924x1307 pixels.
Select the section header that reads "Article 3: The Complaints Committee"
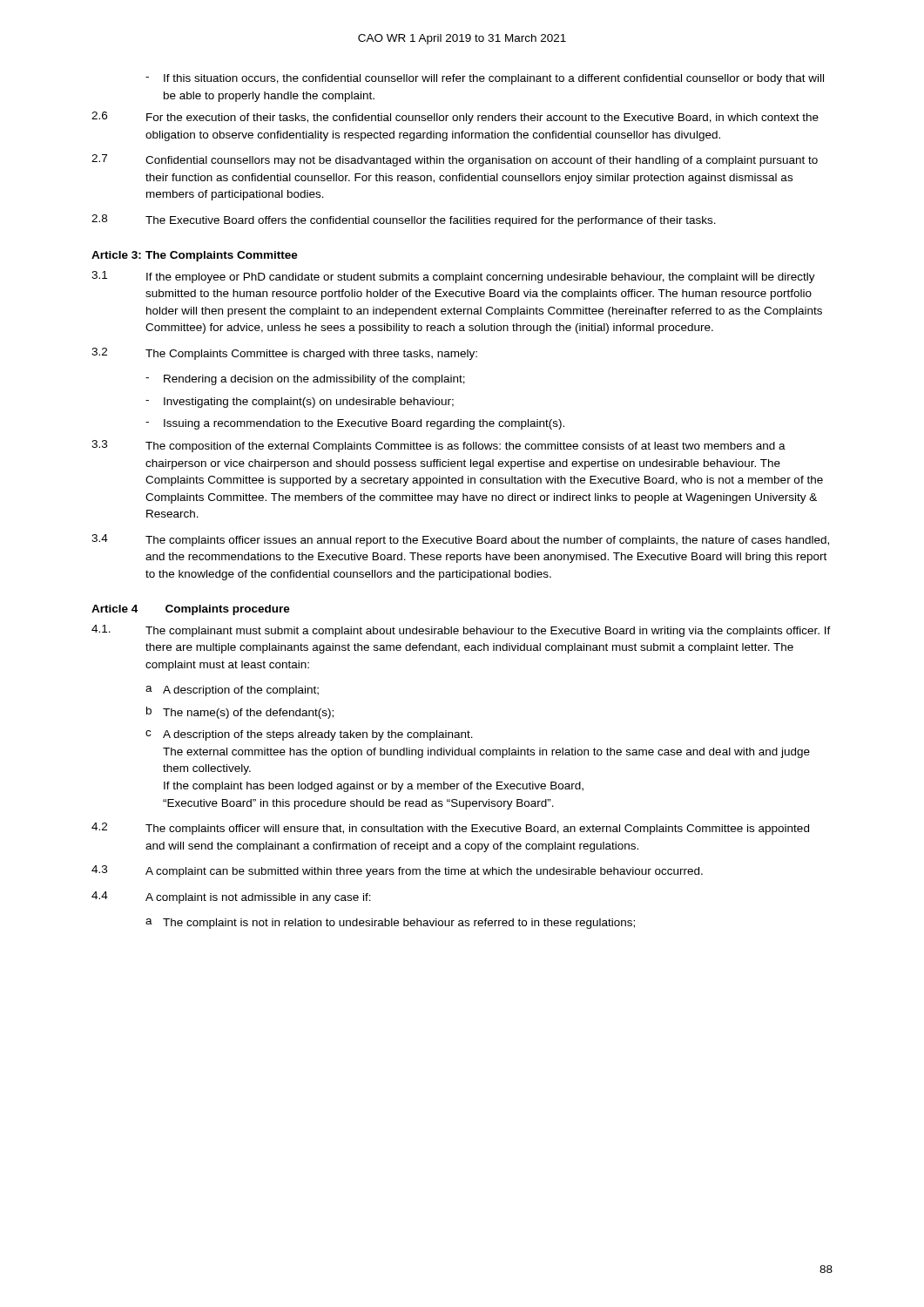point(195,254)
